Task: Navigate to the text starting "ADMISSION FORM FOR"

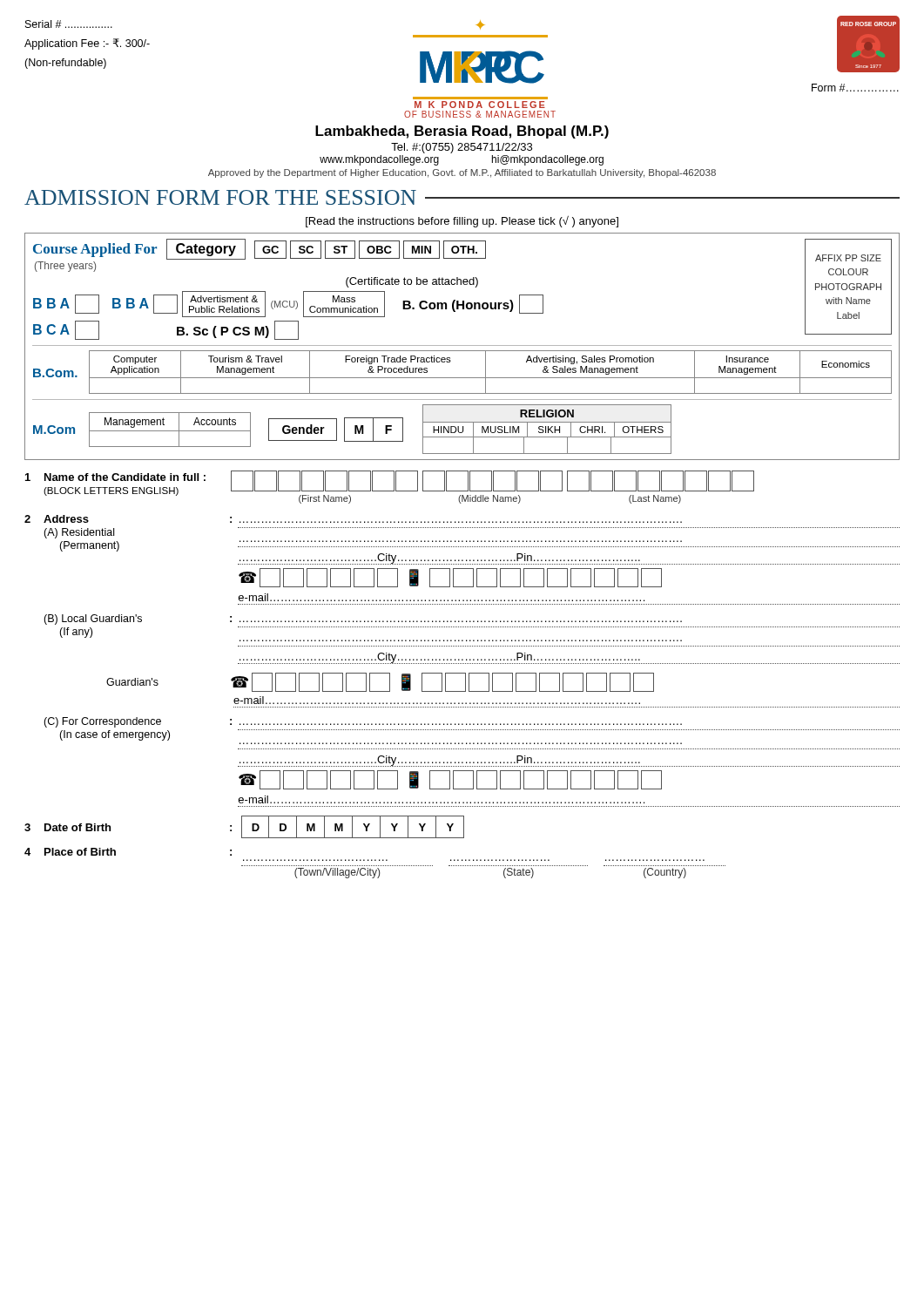Action: (x=462, y=197)
